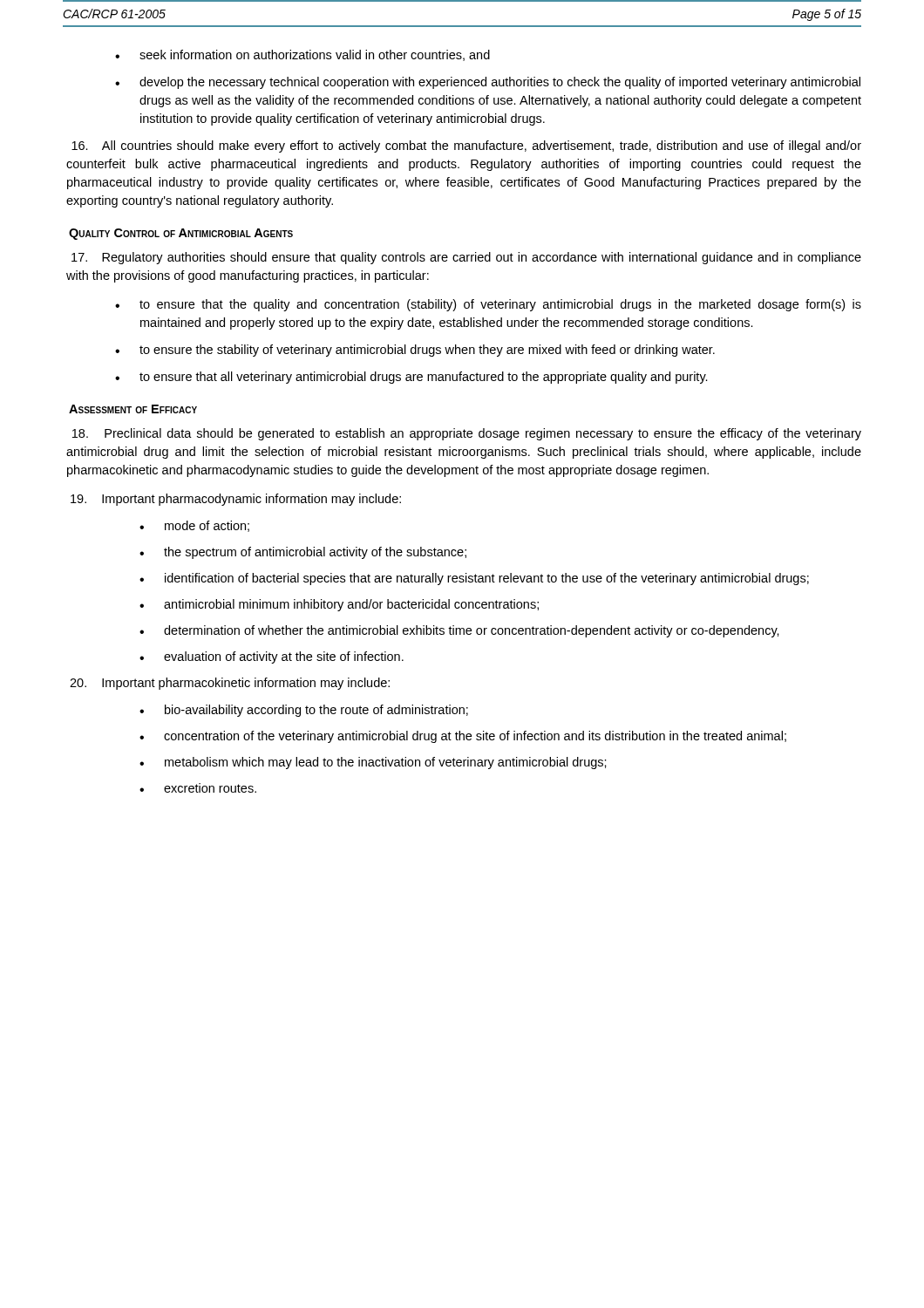Image resolution: width=924 pixels, height=1308 pixels.
Task: Click on the list item containing "mode of action;"
Action: (x=207, y=526)
